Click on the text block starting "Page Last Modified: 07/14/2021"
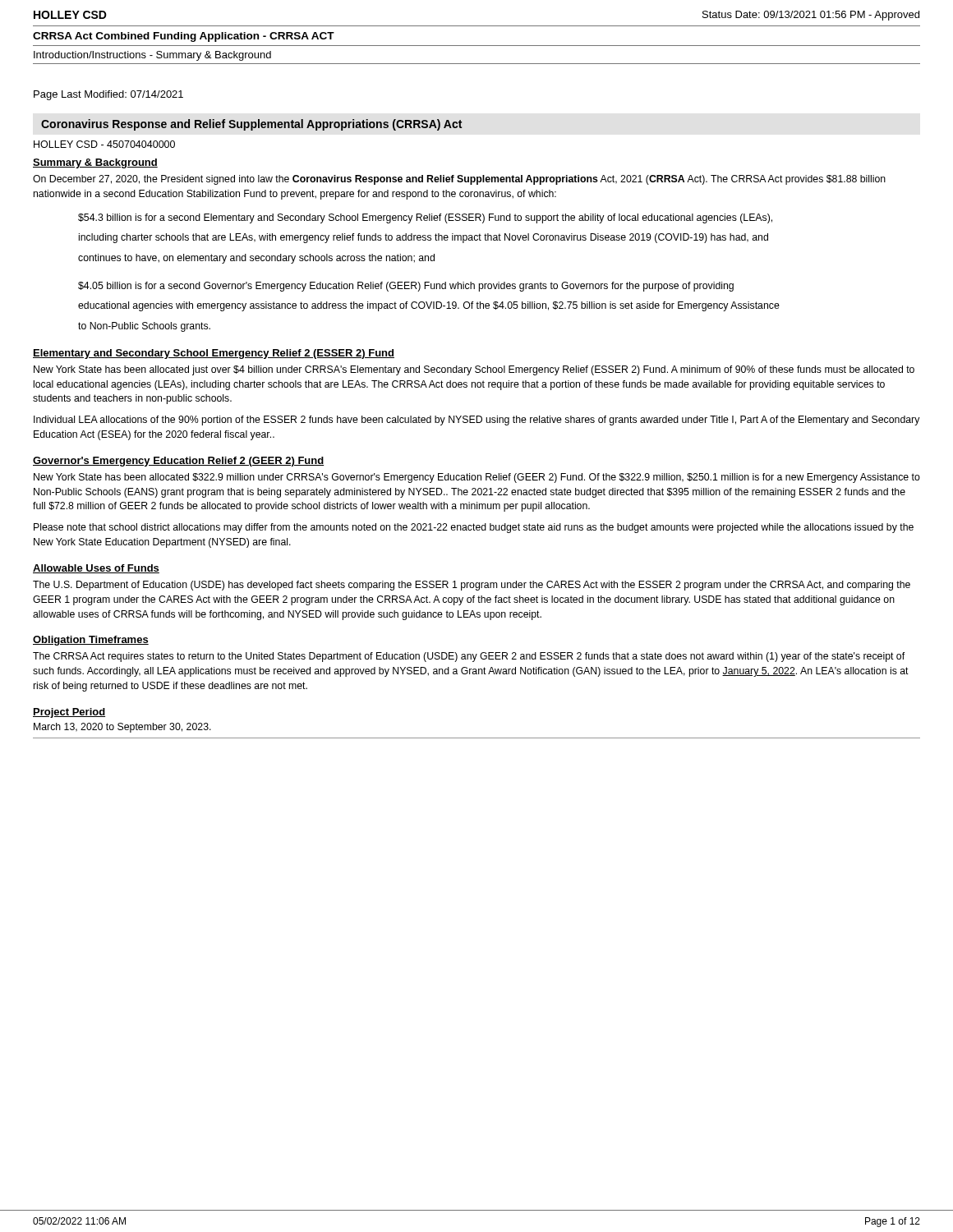 click(x=108, y=94)
